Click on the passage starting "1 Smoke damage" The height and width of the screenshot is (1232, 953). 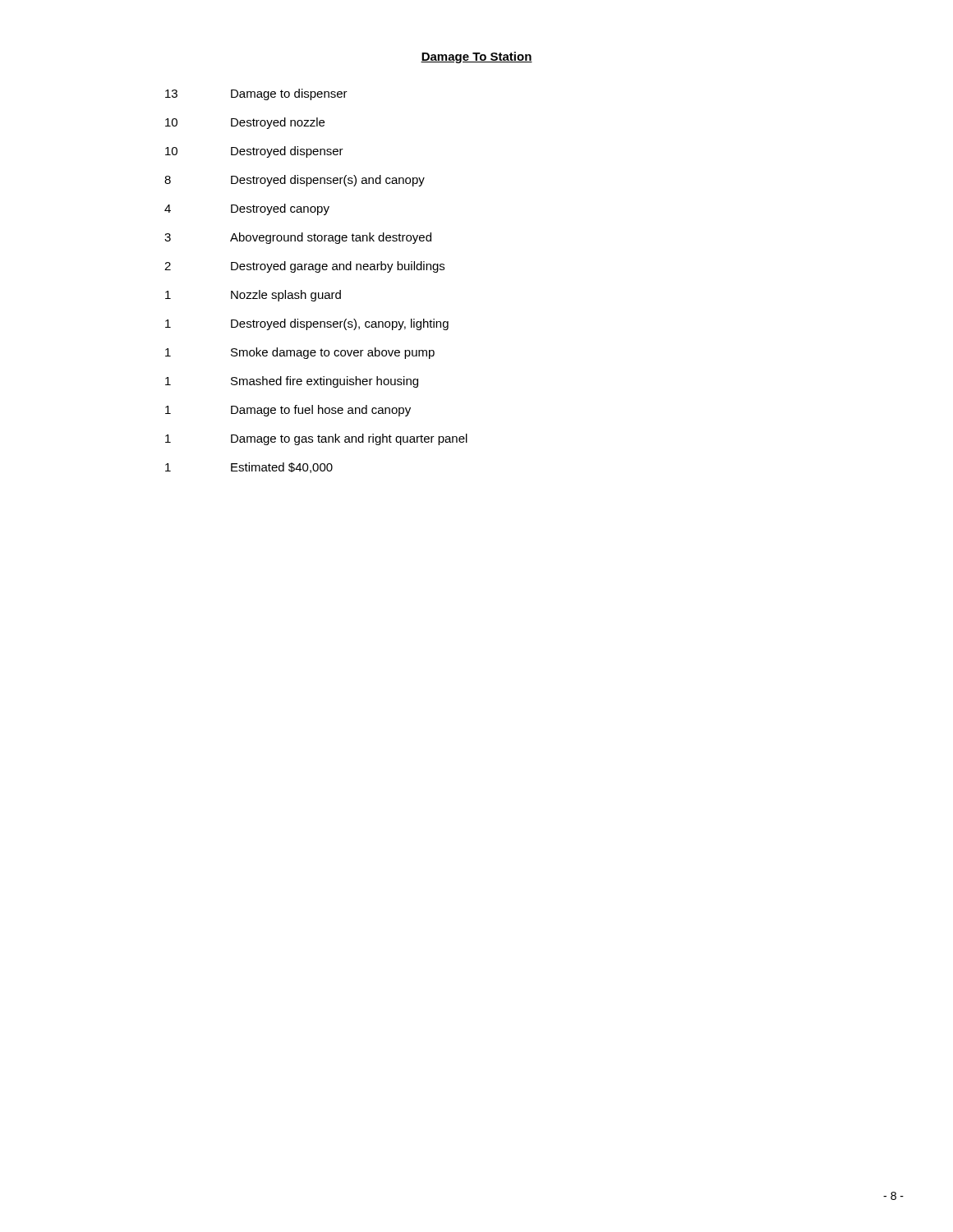pos(300,353)
